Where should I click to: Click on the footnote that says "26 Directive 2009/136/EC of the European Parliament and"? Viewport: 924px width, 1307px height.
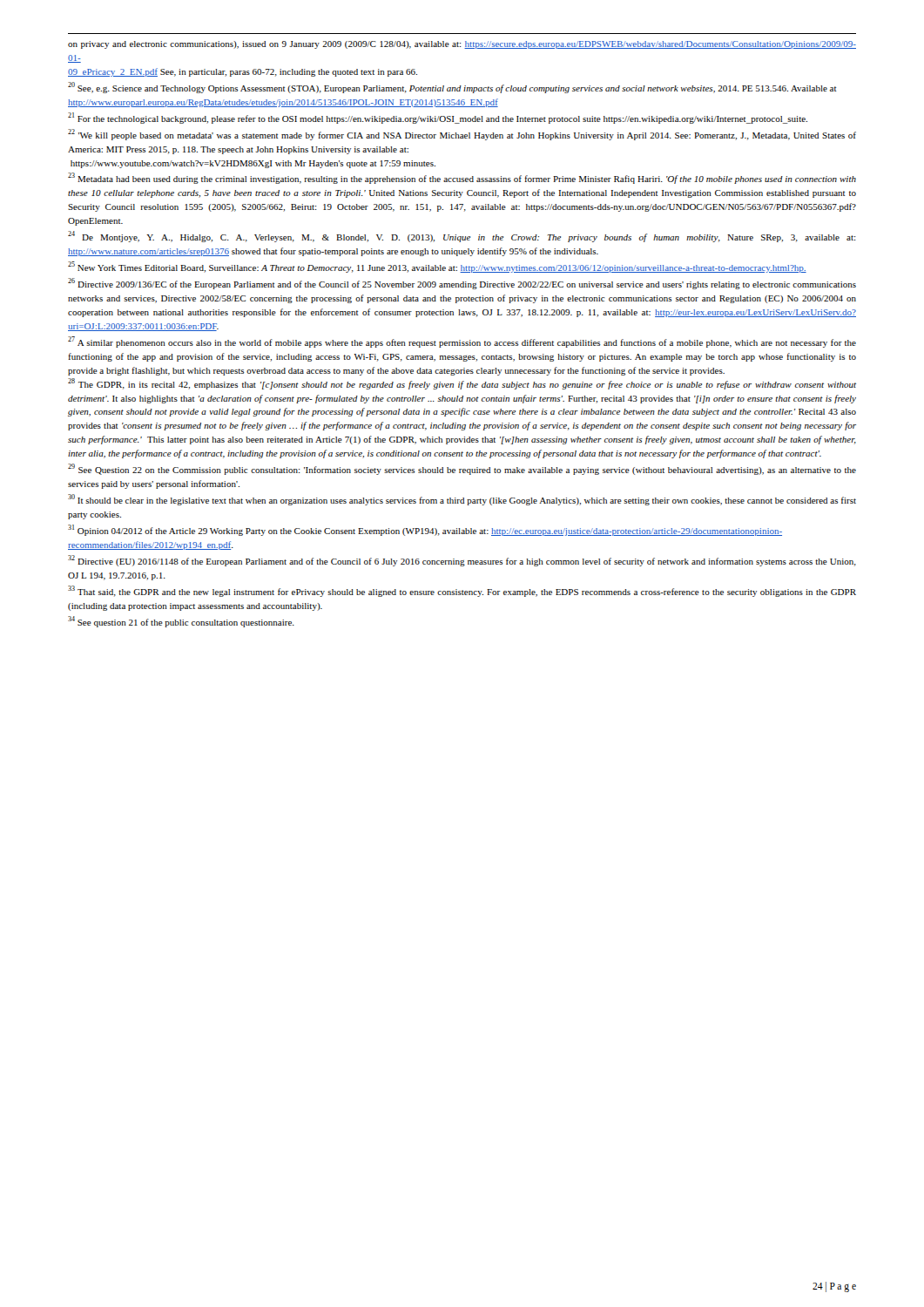pyautogui.click(x=462, y=304)
